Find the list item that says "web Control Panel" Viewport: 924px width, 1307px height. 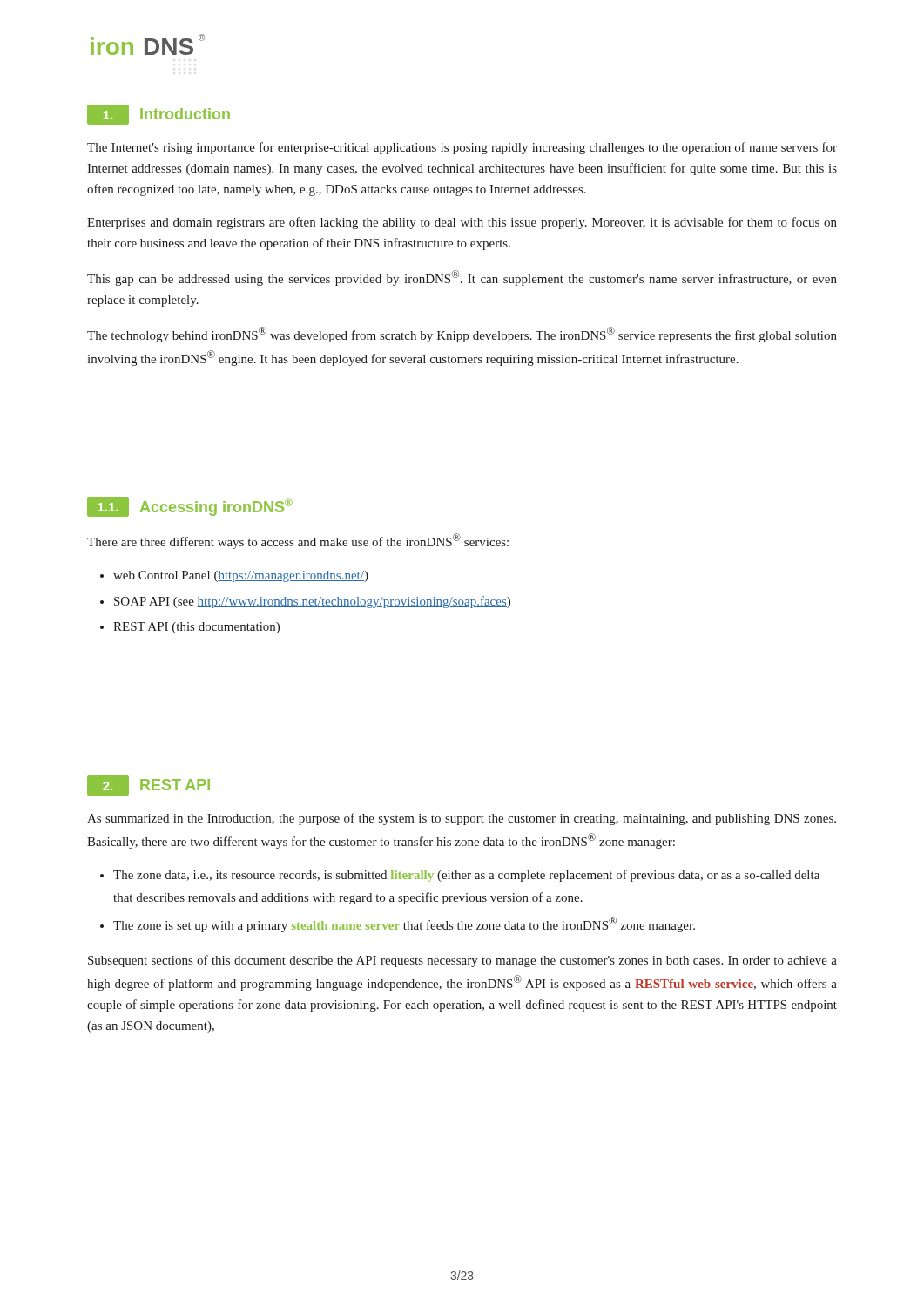pyautogui.click(x=241, y=575)
